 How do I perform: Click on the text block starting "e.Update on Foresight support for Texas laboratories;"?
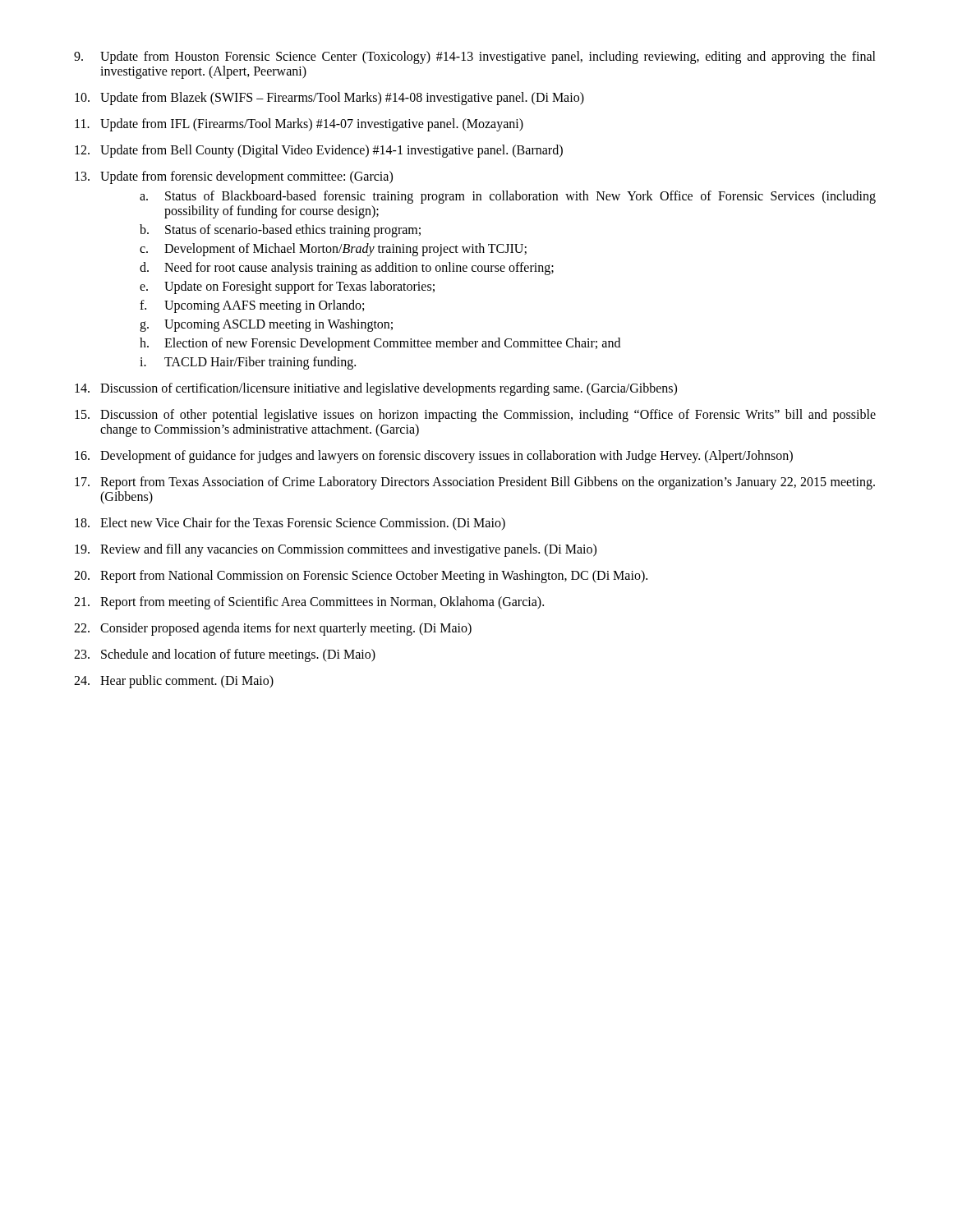(287, 287)
